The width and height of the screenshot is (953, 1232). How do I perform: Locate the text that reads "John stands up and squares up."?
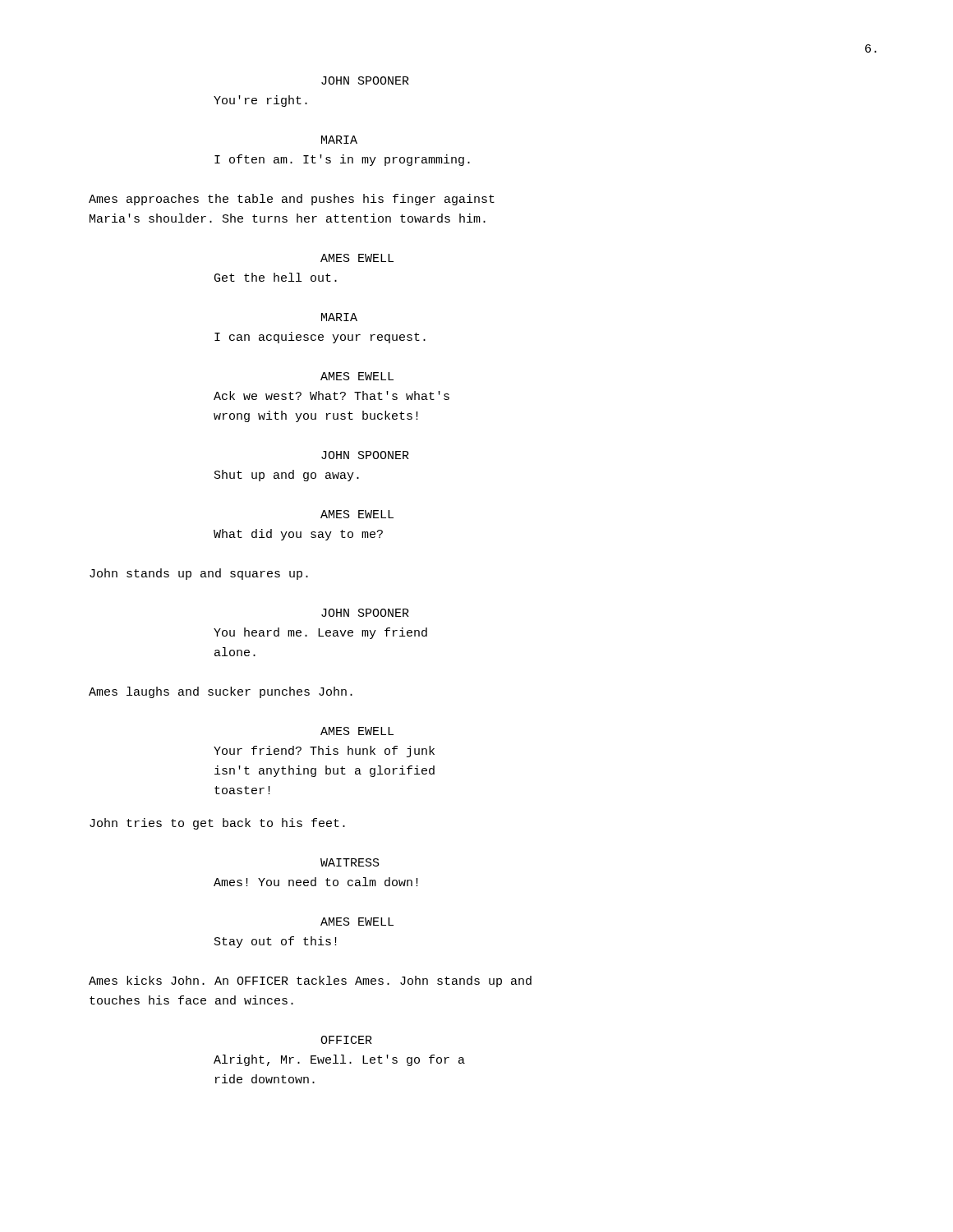click(x=200, y=575)
